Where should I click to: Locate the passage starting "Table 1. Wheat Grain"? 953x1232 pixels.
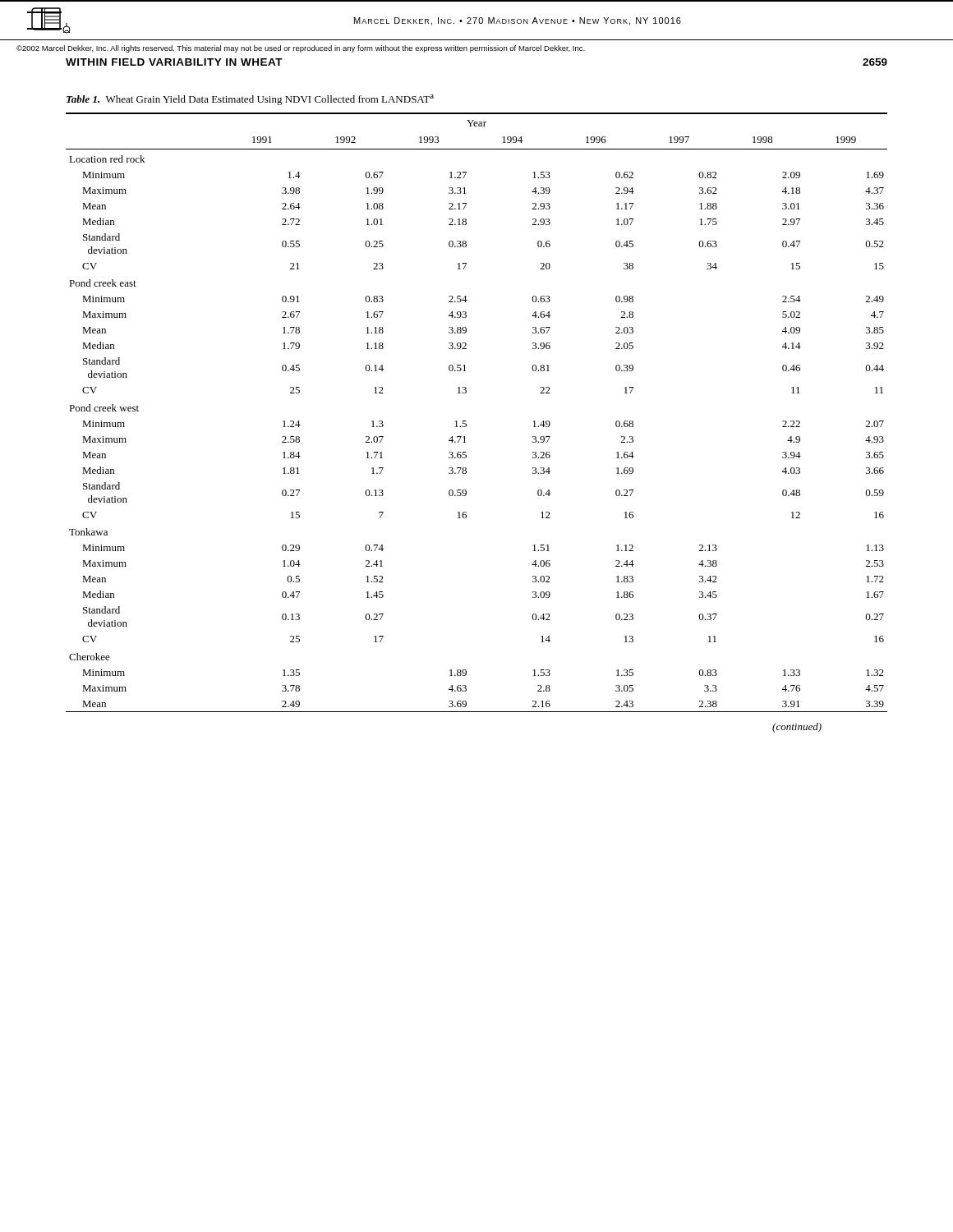point(250,98)
